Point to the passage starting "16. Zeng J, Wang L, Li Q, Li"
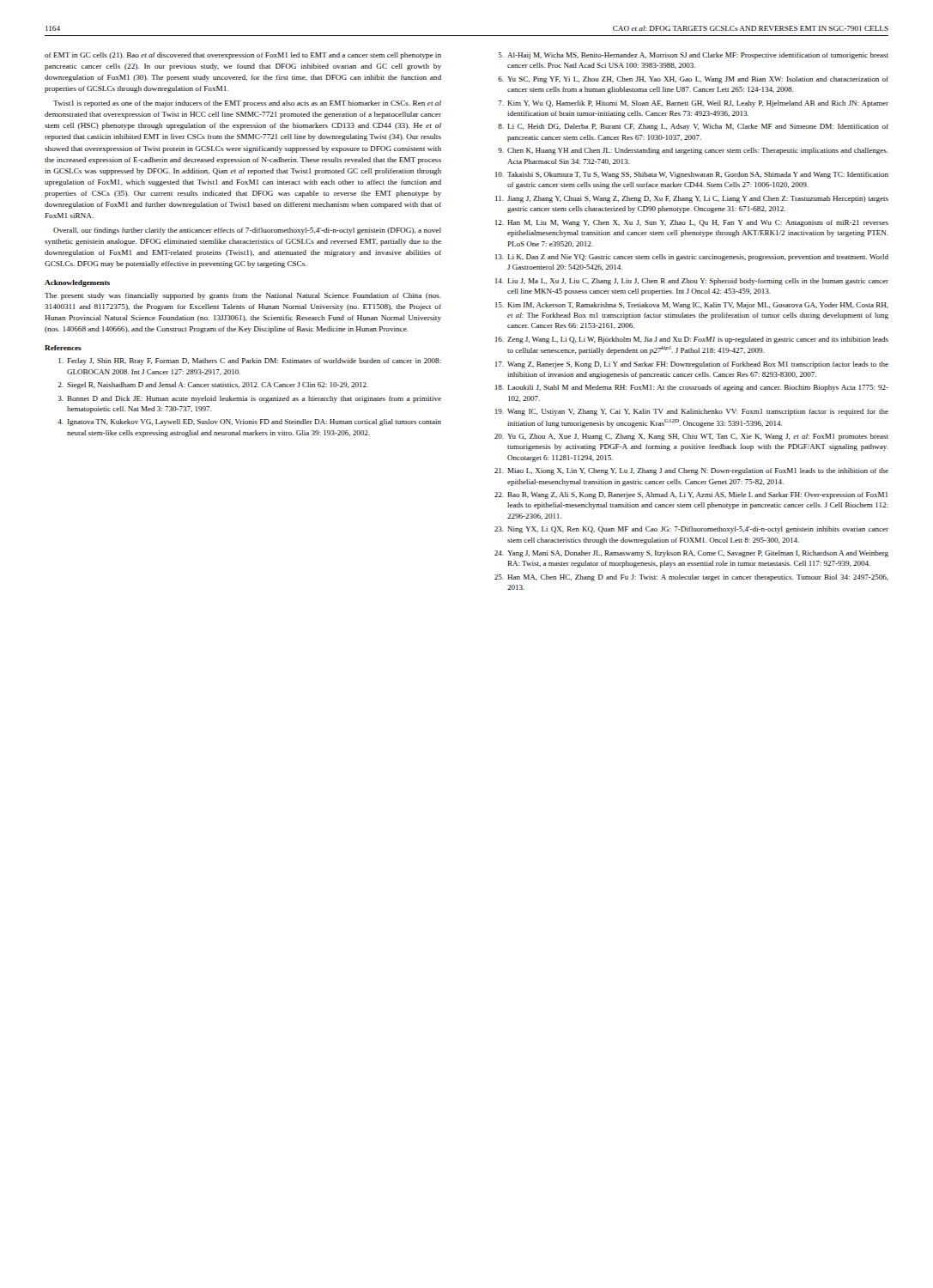933x1288 pixels. pos(687,345)
